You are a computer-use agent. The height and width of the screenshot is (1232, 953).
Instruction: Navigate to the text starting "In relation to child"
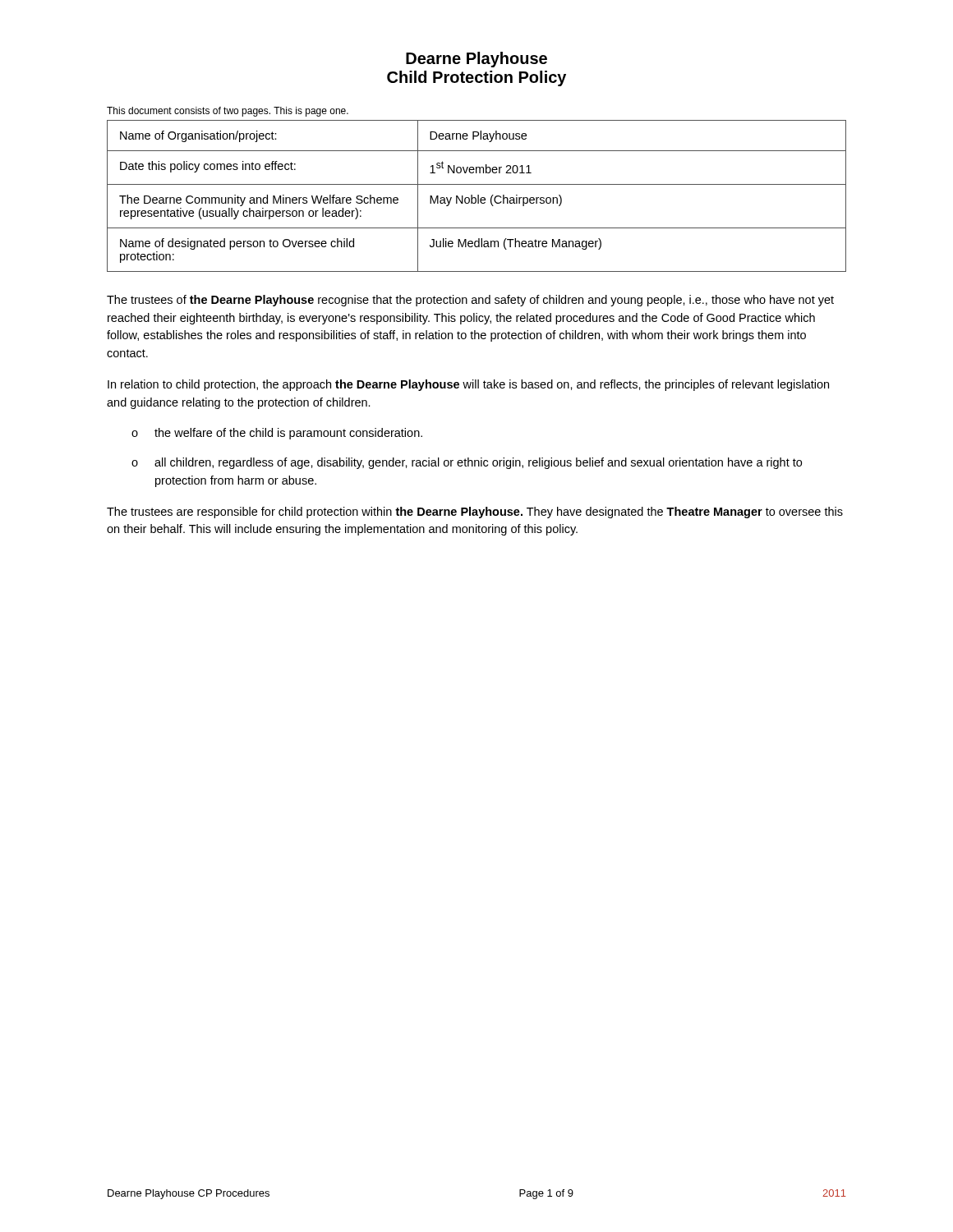(468, 393)
